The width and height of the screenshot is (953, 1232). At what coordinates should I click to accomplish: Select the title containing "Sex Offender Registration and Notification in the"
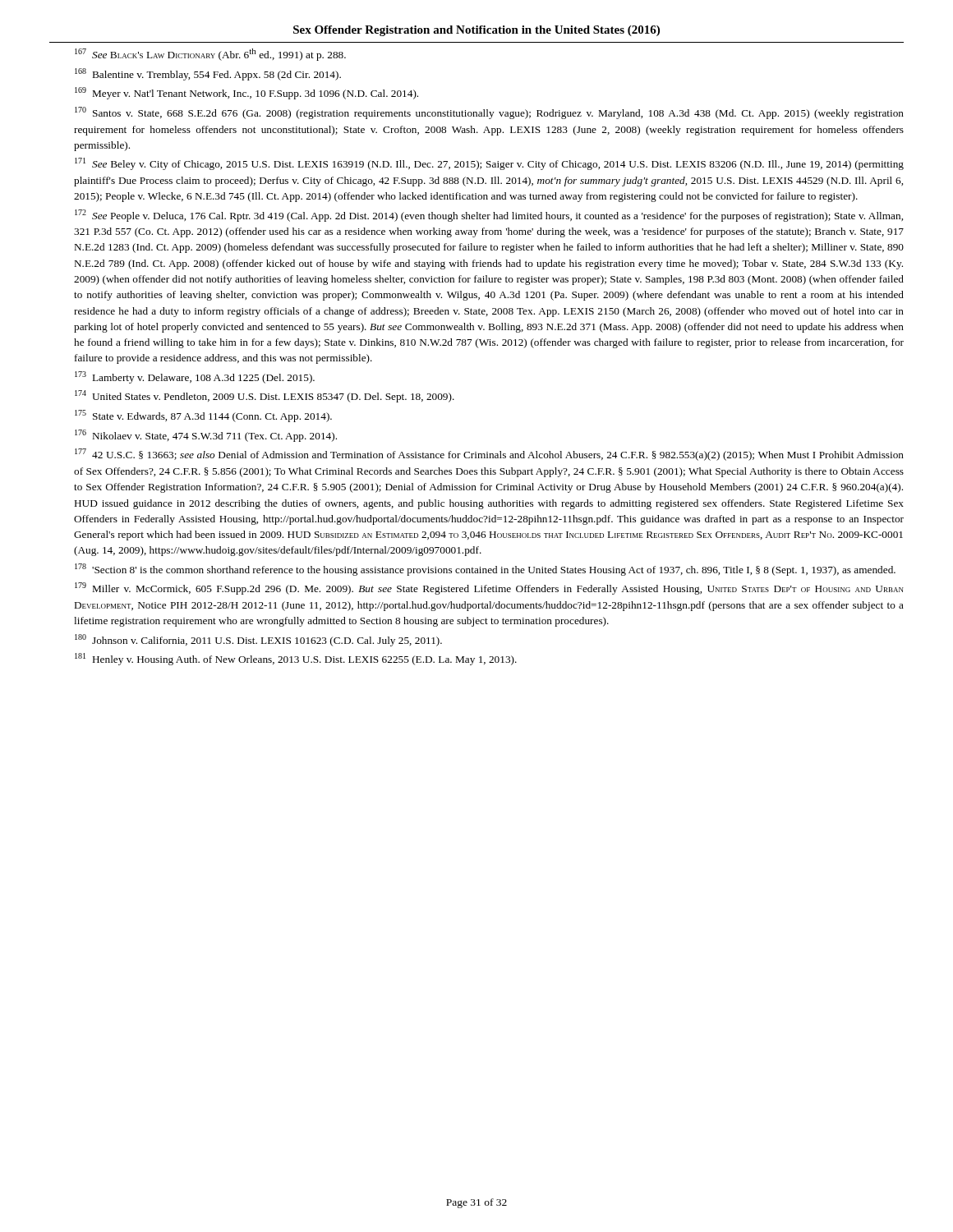pos(476,30)
